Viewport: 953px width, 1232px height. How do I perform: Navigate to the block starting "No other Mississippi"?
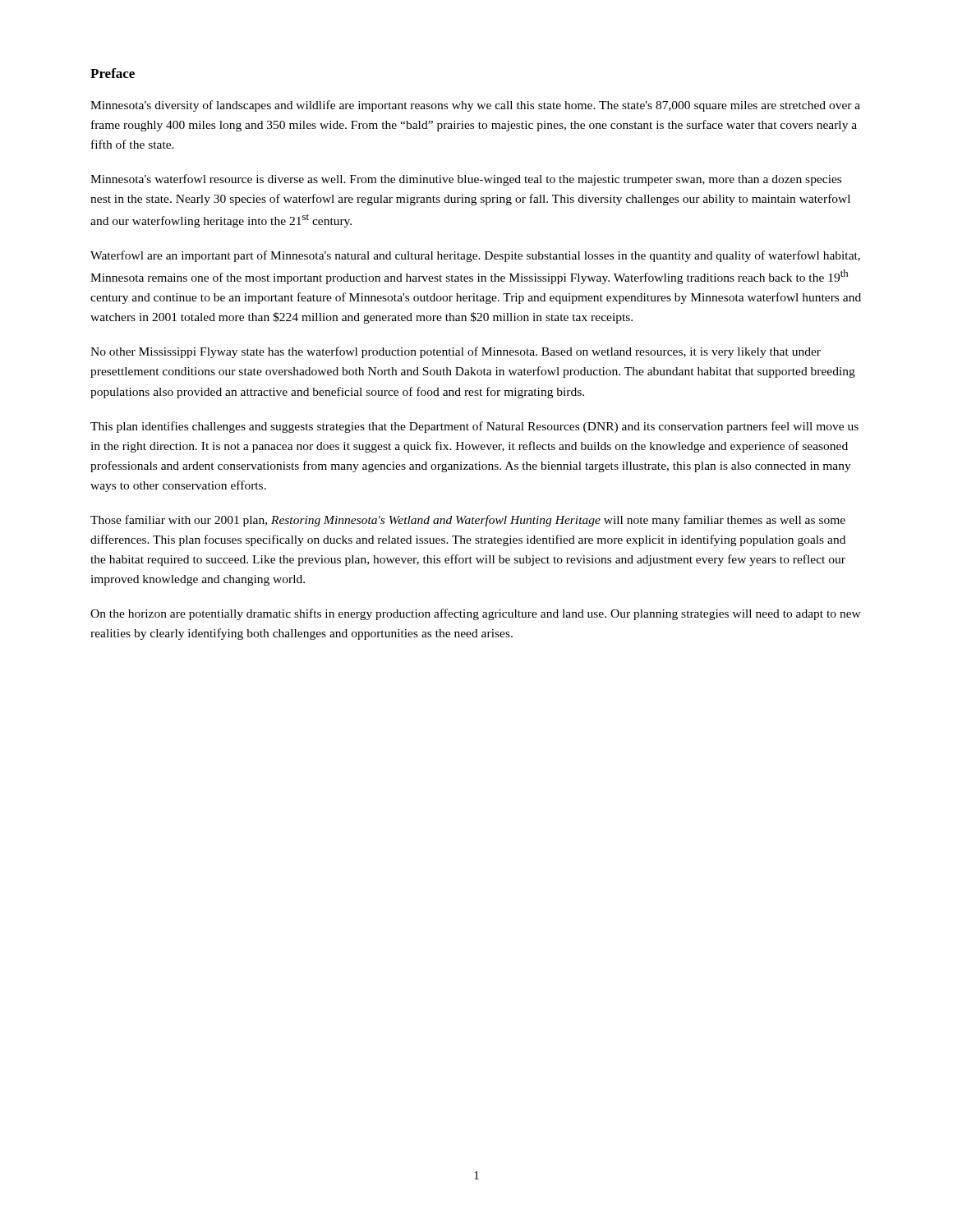pyautogui.click(x=473, y=371)
